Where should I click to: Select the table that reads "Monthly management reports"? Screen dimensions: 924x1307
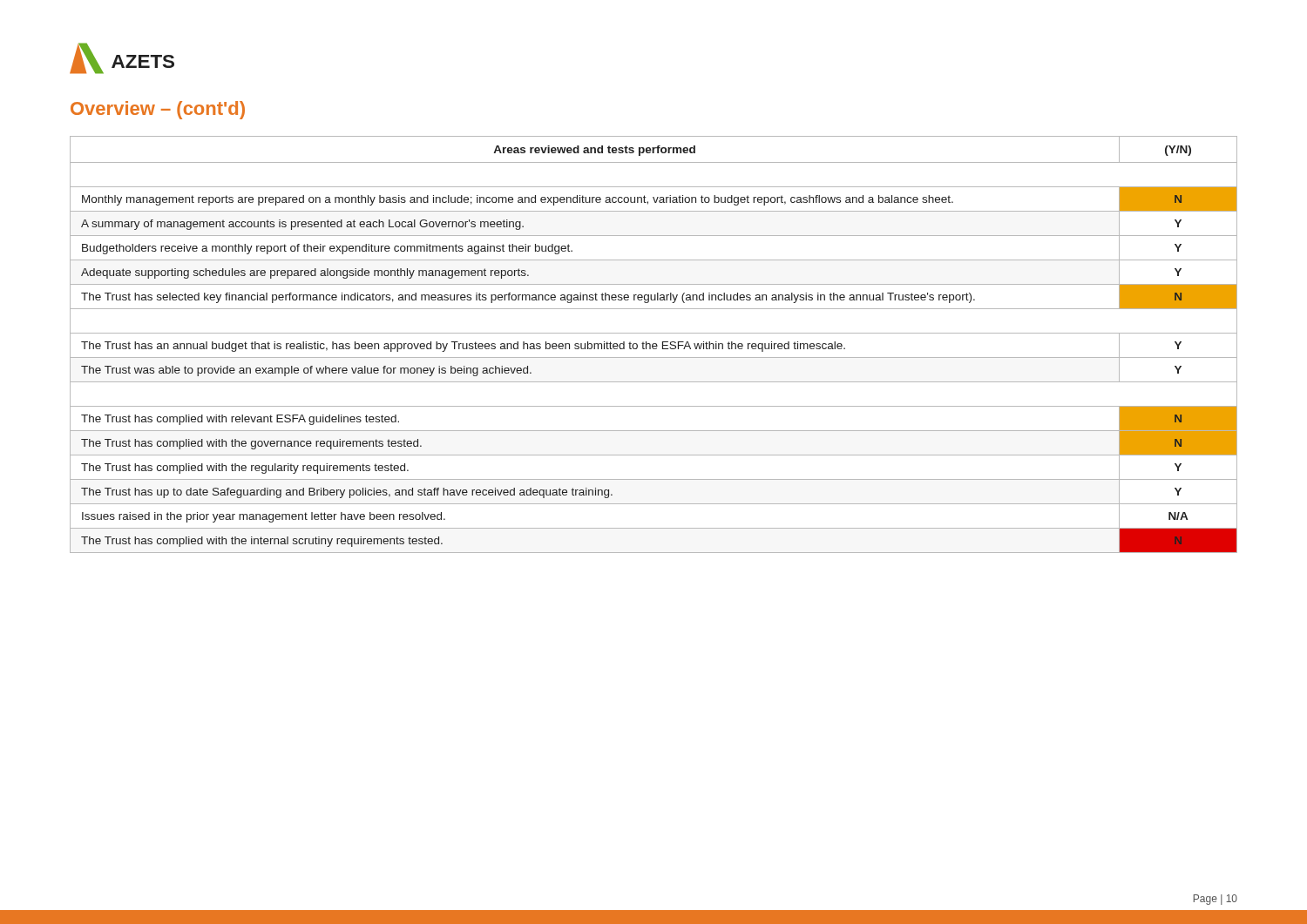coord(654,344)
